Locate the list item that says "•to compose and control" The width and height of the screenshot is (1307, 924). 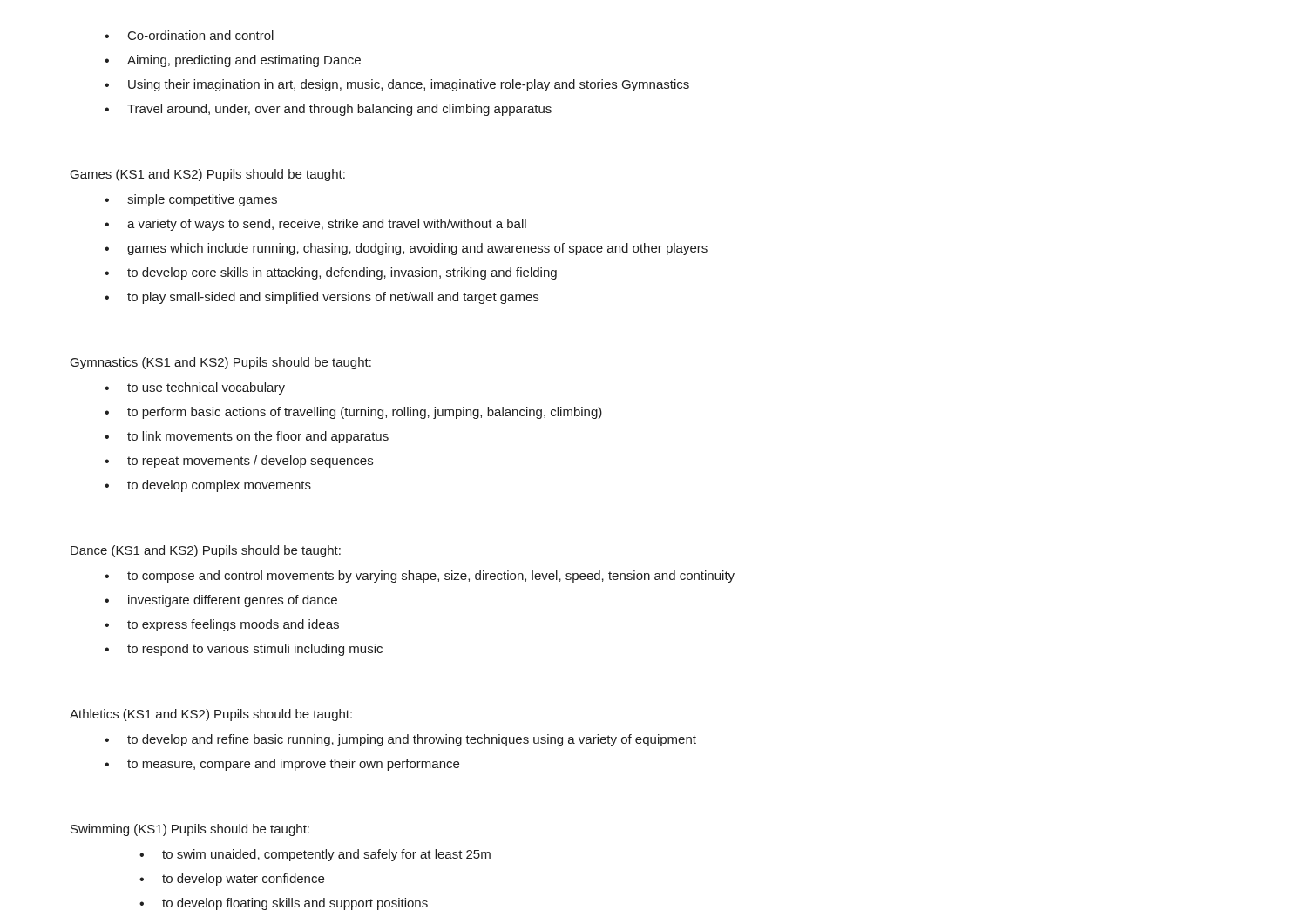420,576
